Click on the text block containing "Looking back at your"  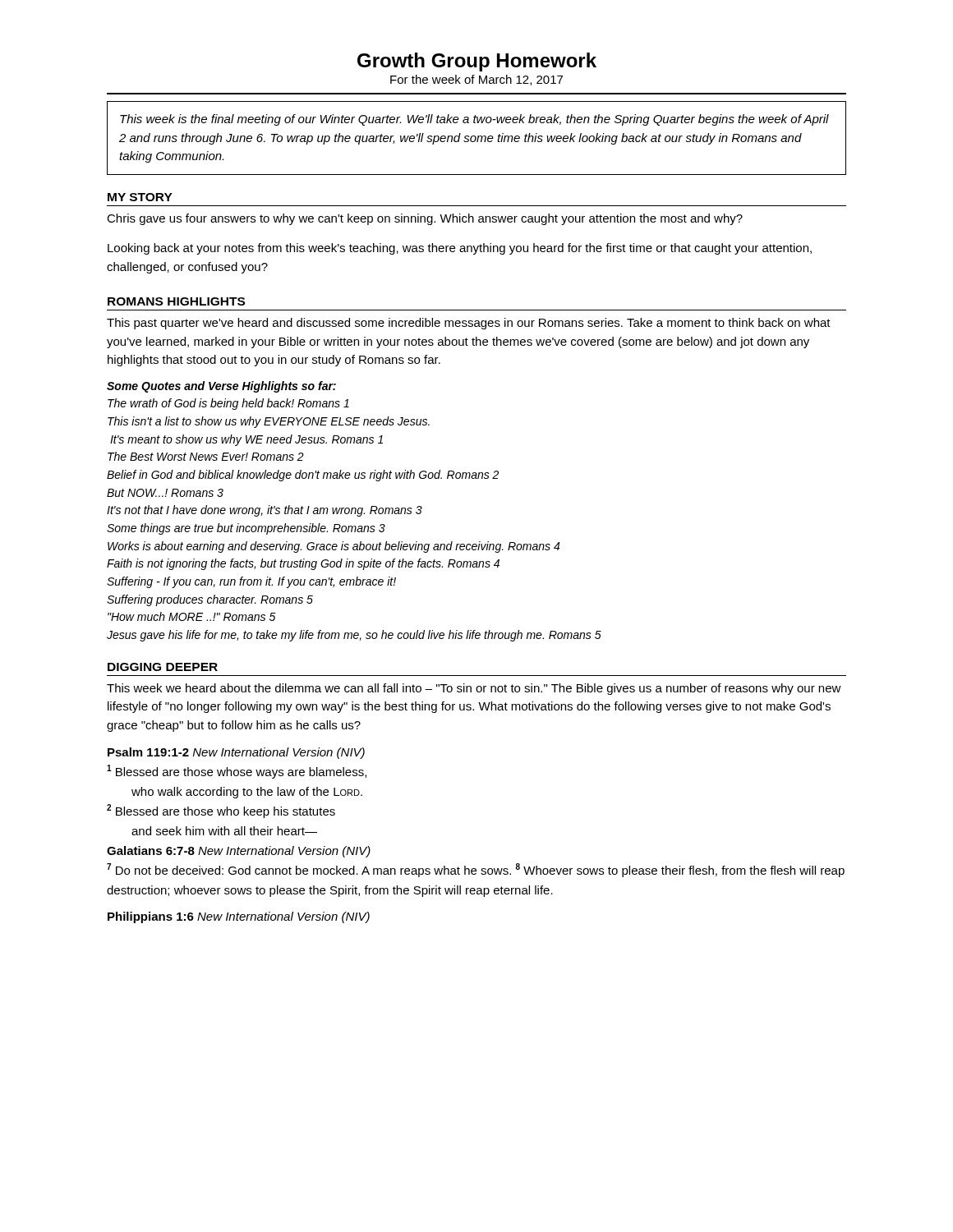[460, 257]
